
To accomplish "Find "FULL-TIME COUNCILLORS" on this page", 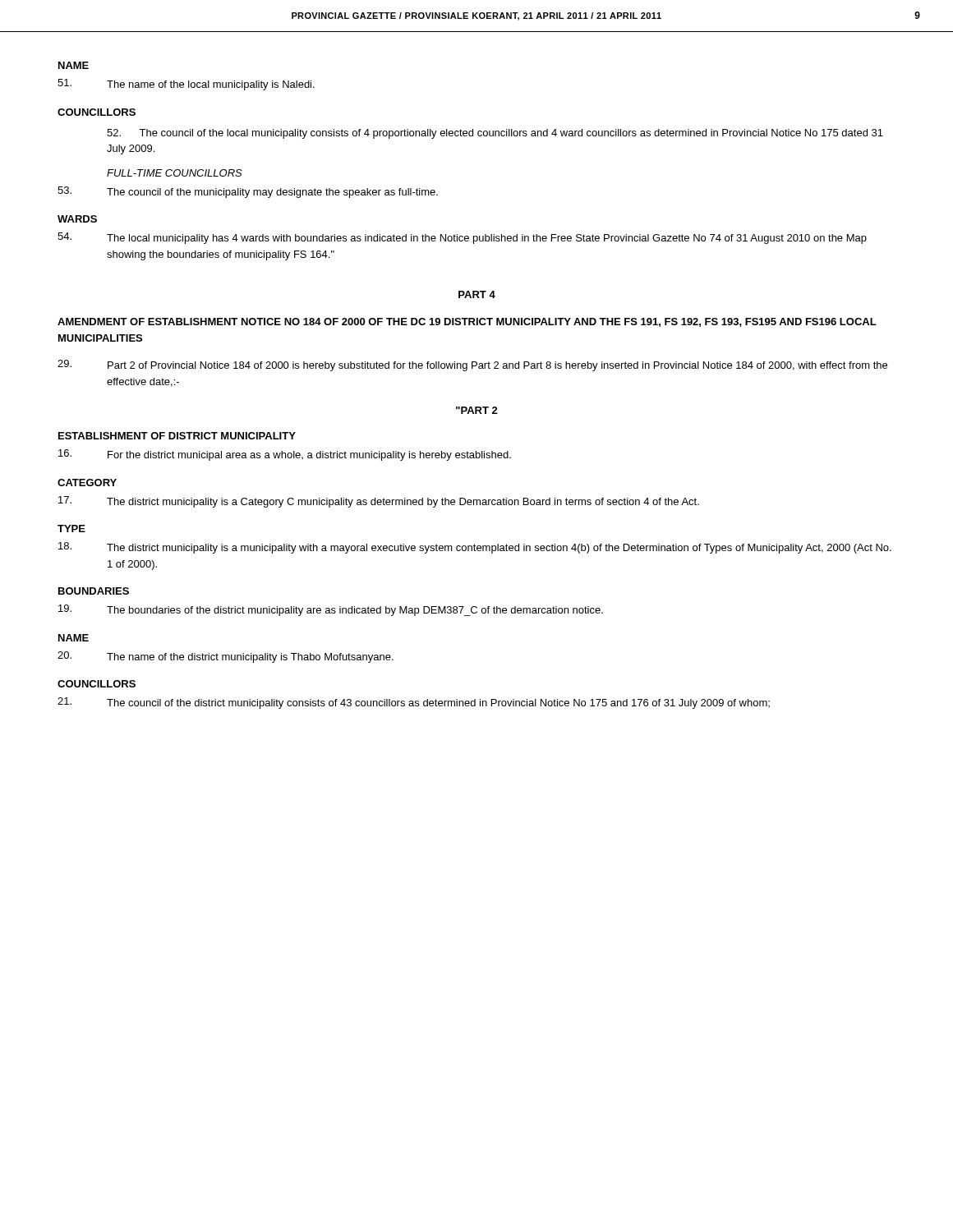I will (174, 172).
